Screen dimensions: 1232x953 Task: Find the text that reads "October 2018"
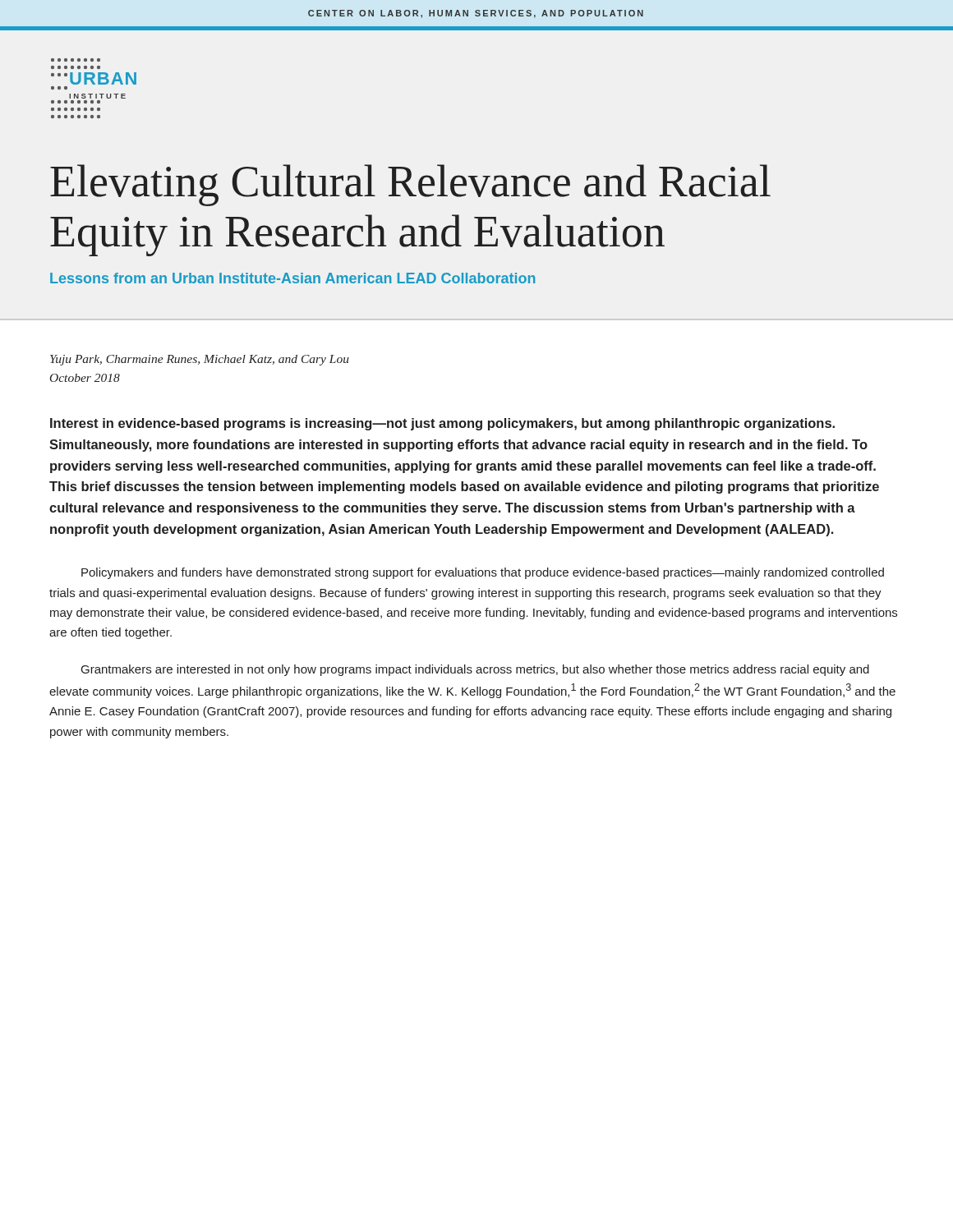(84, 377)
